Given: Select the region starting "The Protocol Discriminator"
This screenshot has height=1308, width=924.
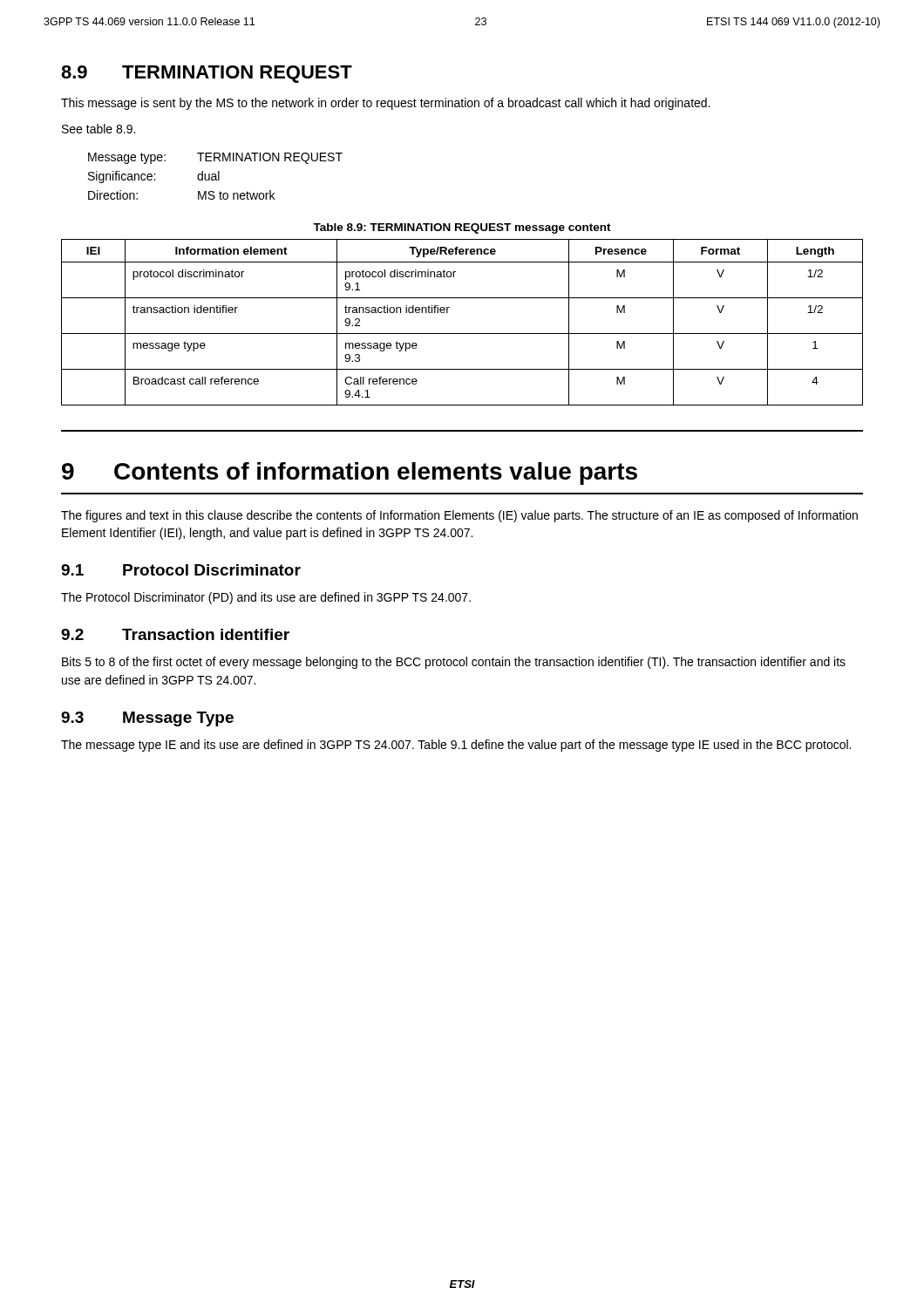Looking at the screenshot, I should [462, 598].
